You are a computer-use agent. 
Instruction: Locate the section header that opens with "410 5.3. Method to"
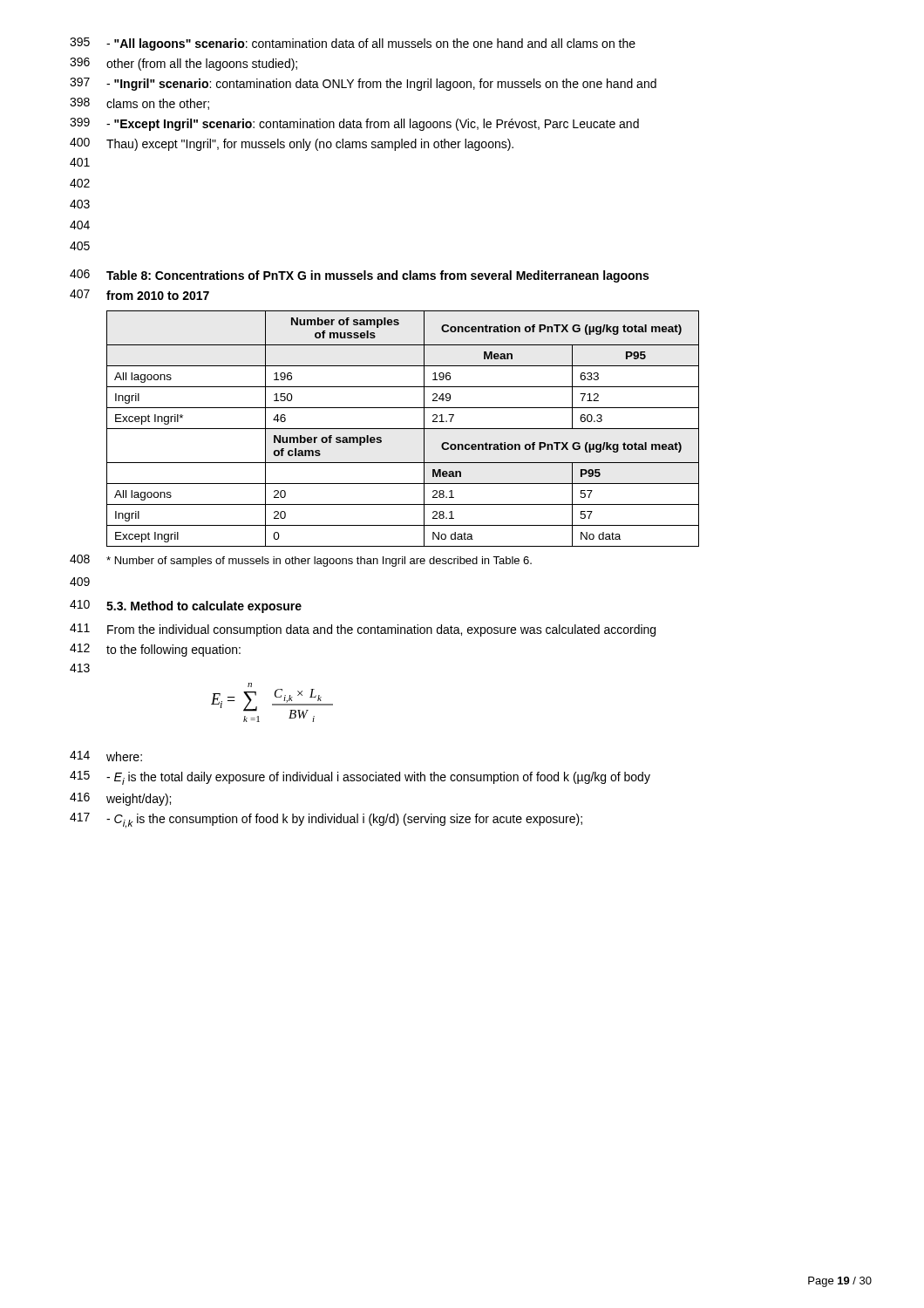tap(186, 606)
